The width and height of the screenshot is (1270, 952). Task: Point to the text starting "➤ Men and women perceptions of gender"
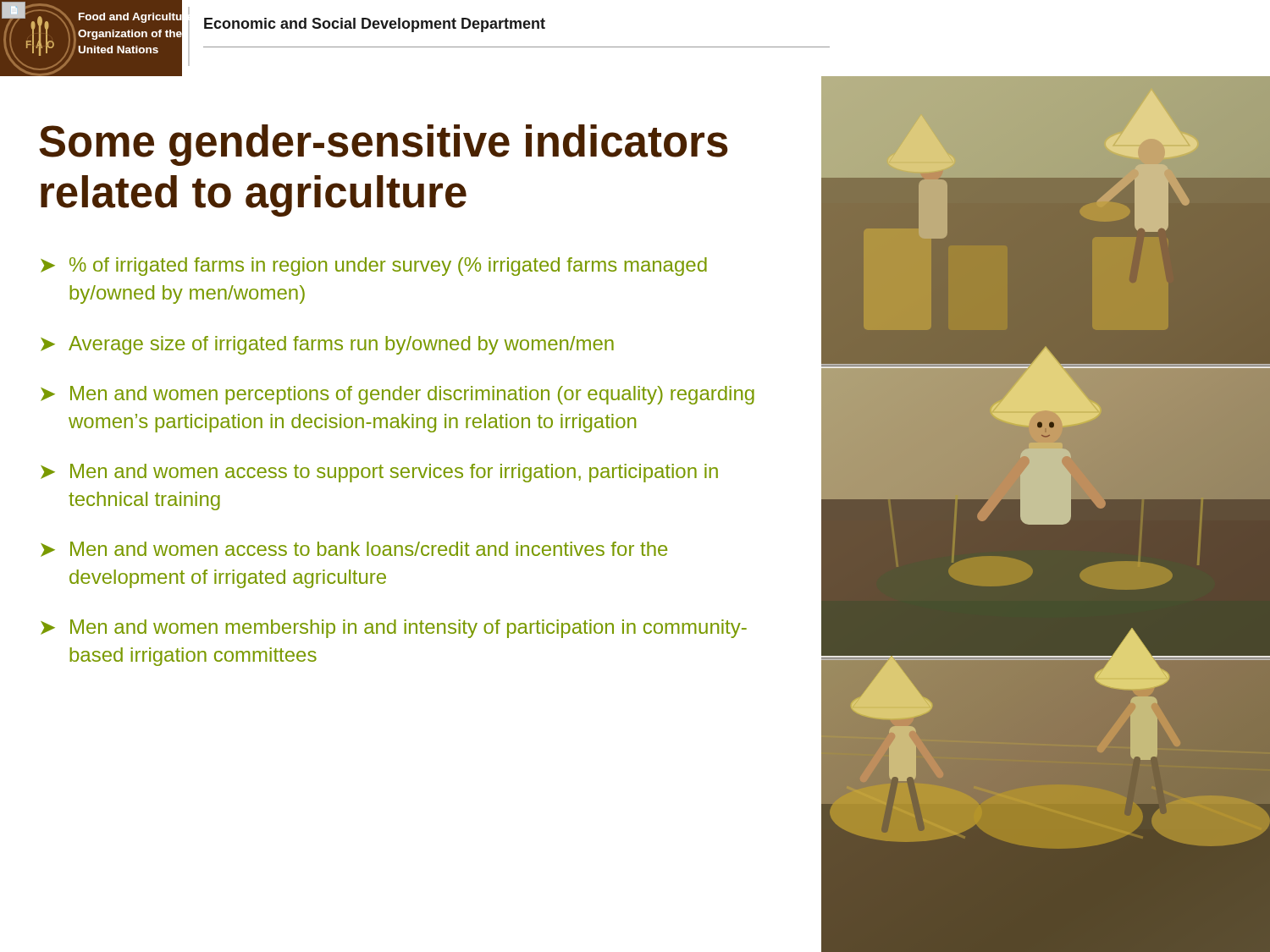tap(411, 407)
